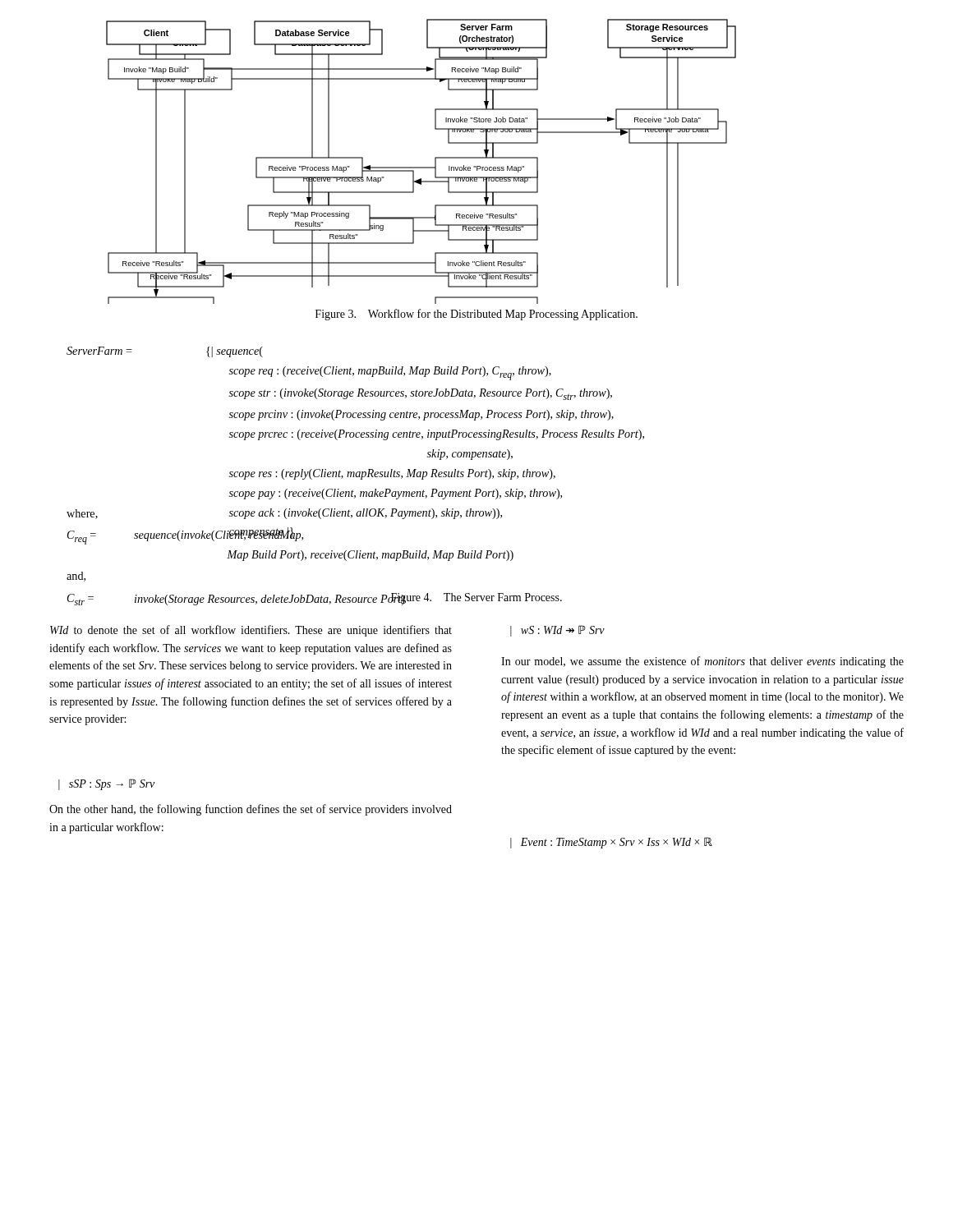Find the formula on this page that starts "| wS : WId"
This screenshot has height=1232, width=953.
click(x=553, y=630)
